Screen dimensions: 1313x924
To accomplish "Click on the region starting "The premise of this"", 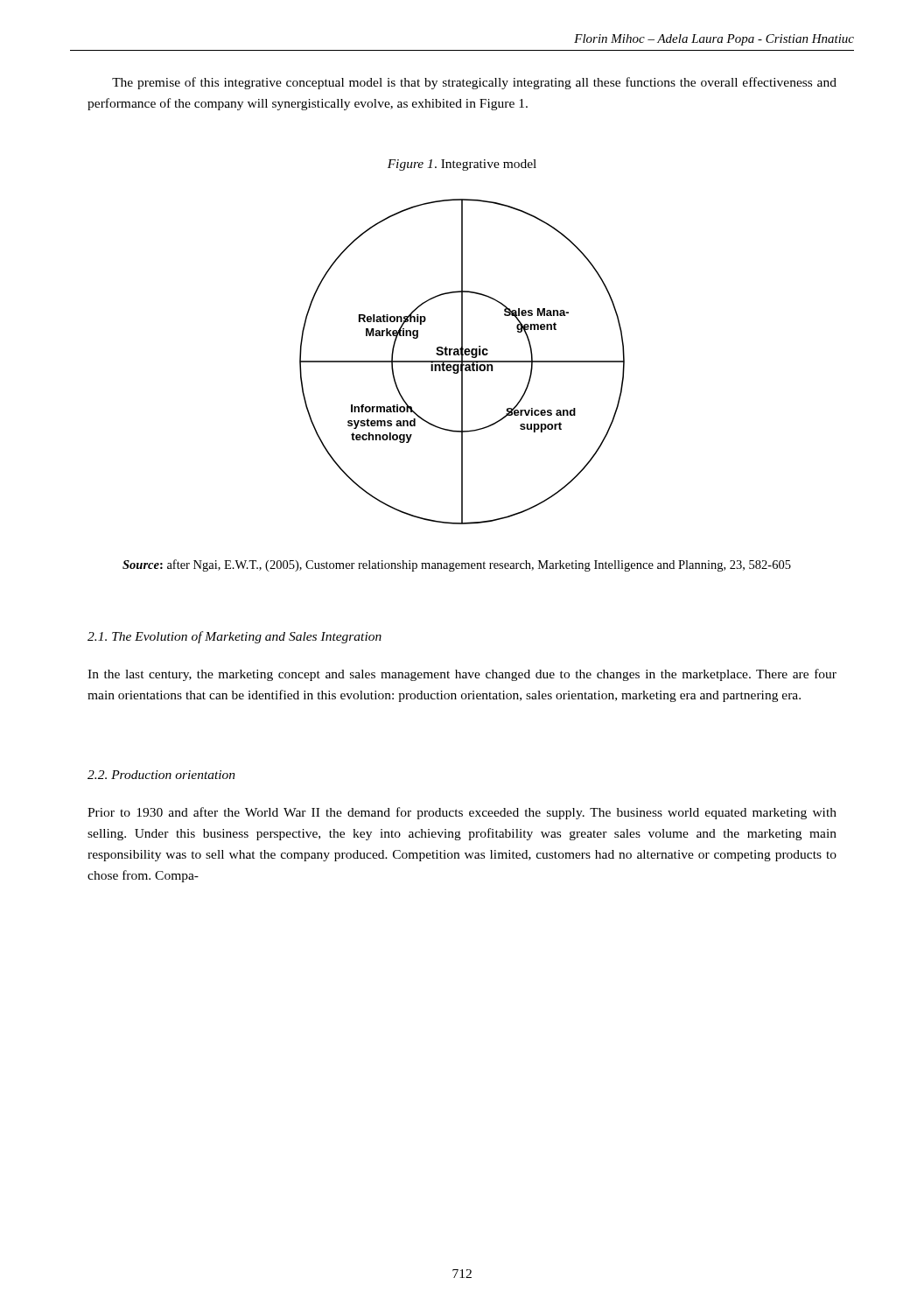I will 462,92.
